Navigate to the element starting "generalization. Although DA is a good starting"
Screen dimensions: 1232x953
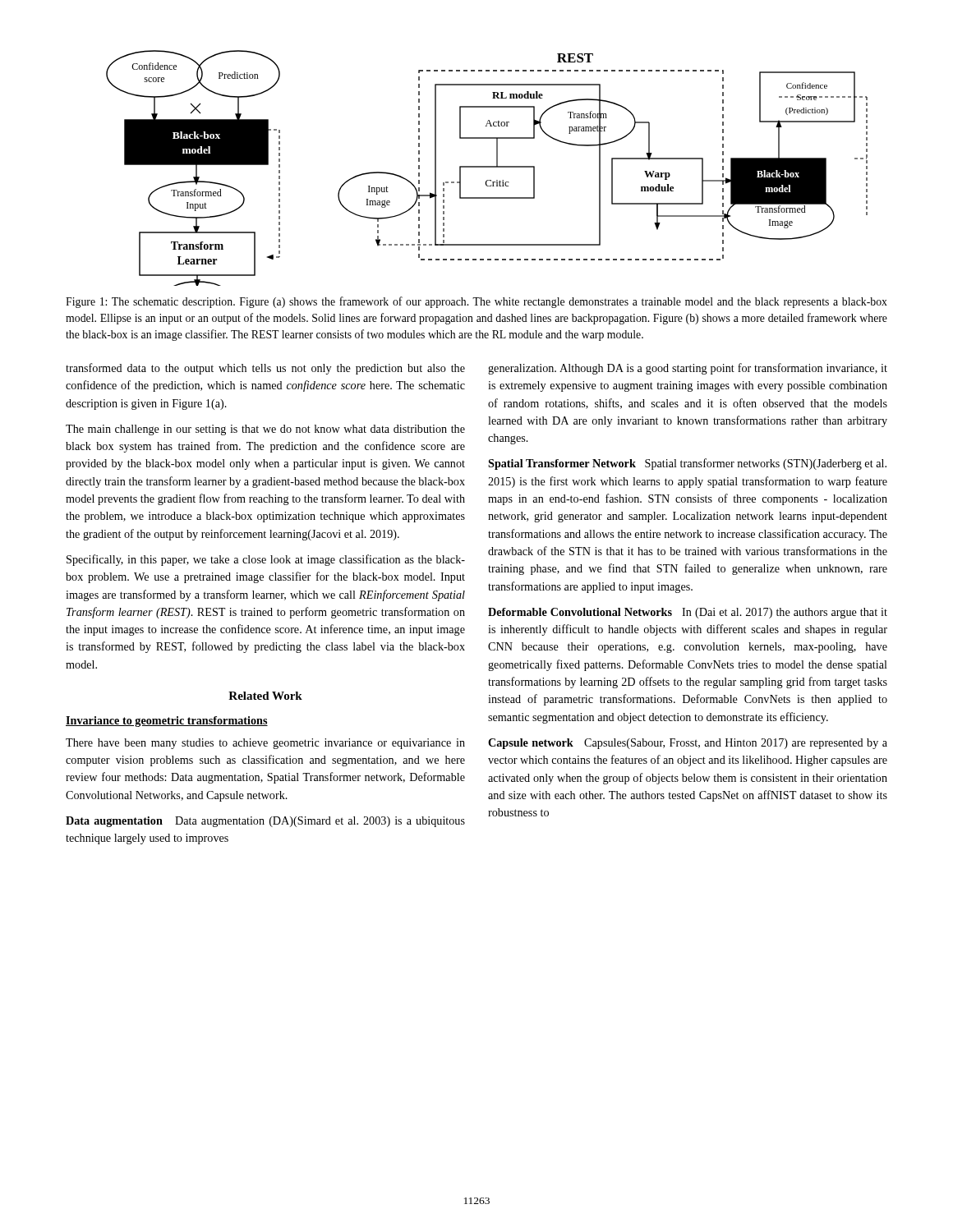point(688,591)
